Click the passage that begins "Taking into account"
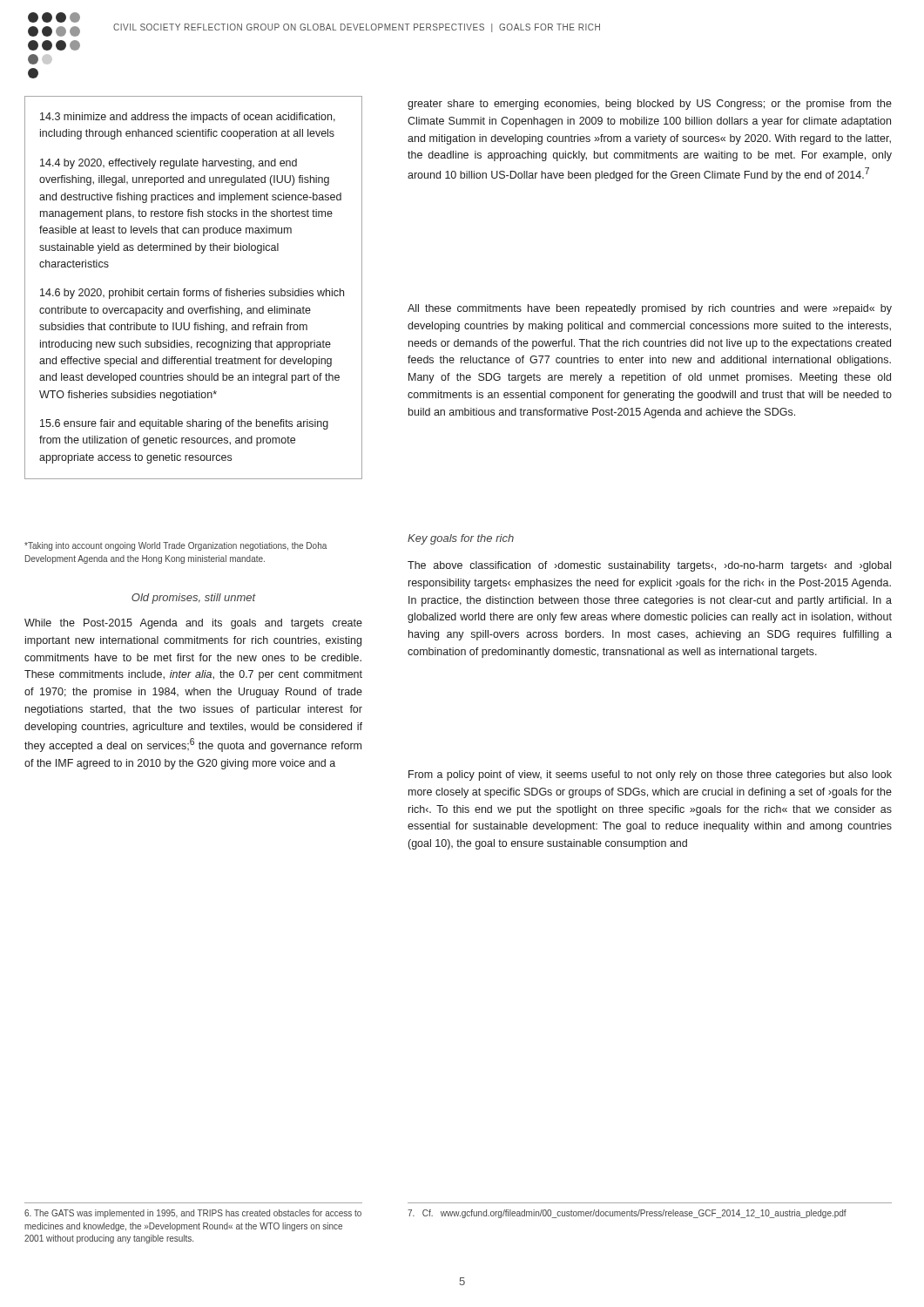Screen dimensions: 1307x924 click(176, 552)
